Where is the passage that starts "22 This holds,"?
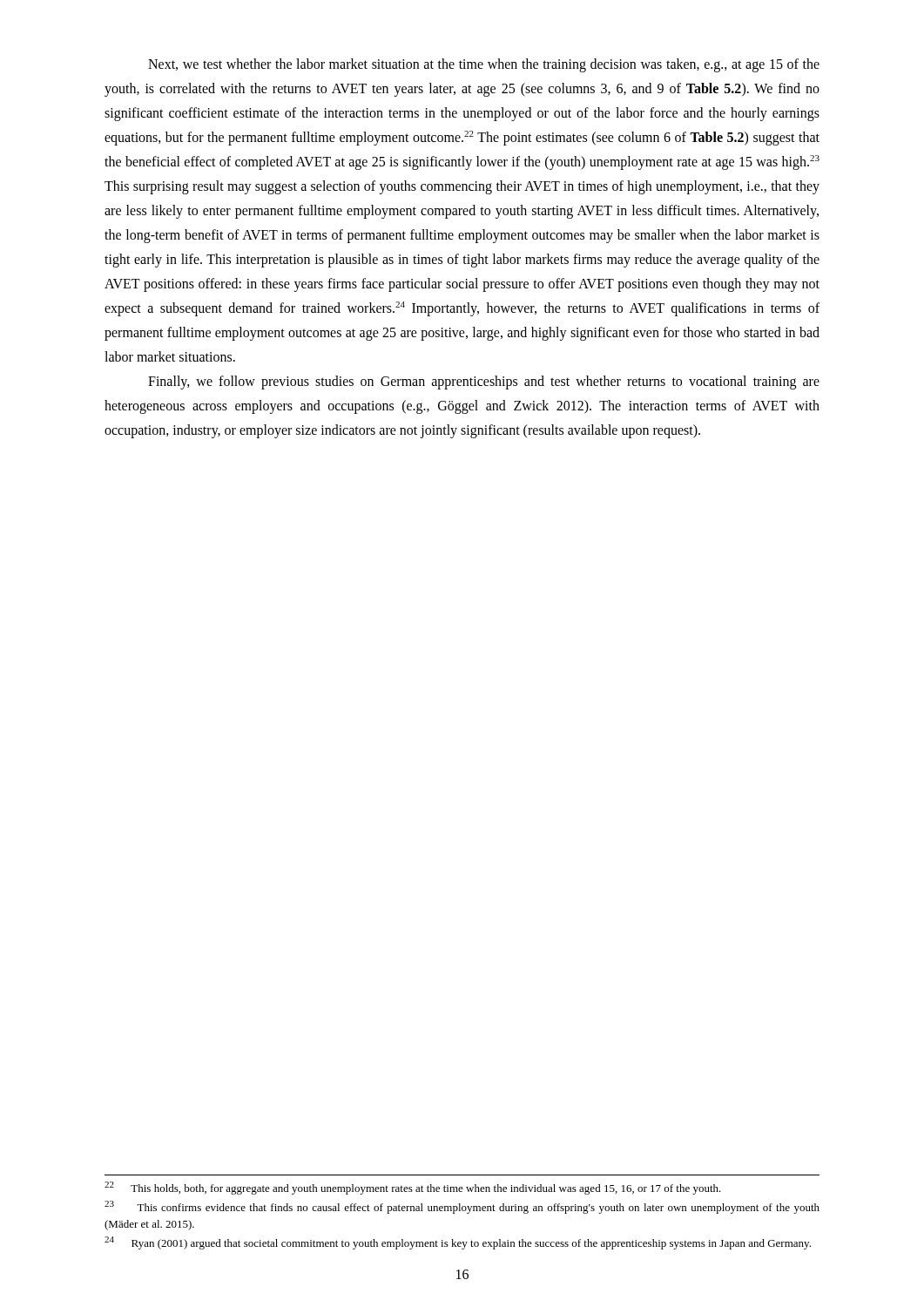Screen dimensions: 1307x924 [413, 1188]
